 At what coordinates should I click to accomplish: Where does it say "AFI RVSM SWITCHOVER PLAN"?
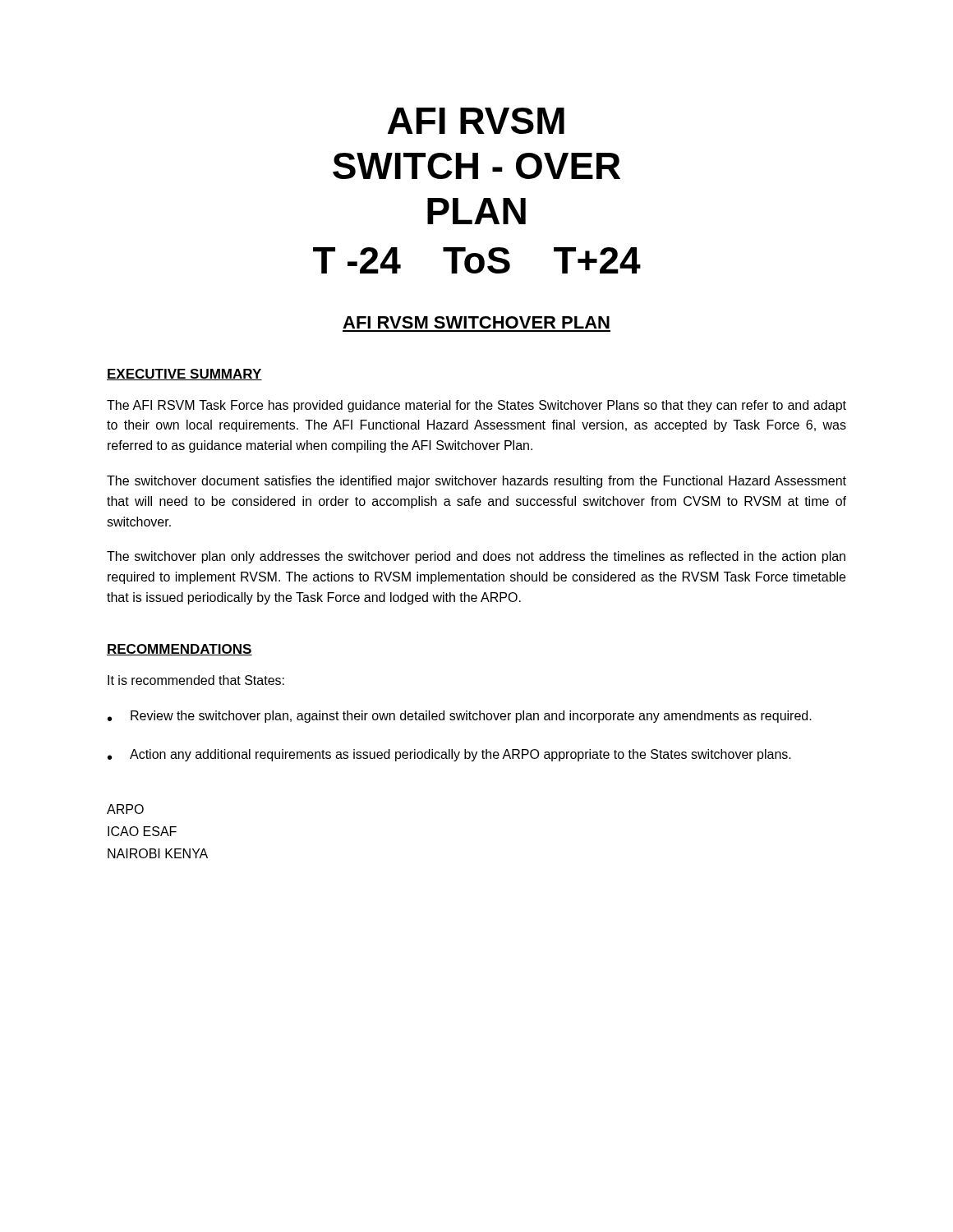coord(476,322)
